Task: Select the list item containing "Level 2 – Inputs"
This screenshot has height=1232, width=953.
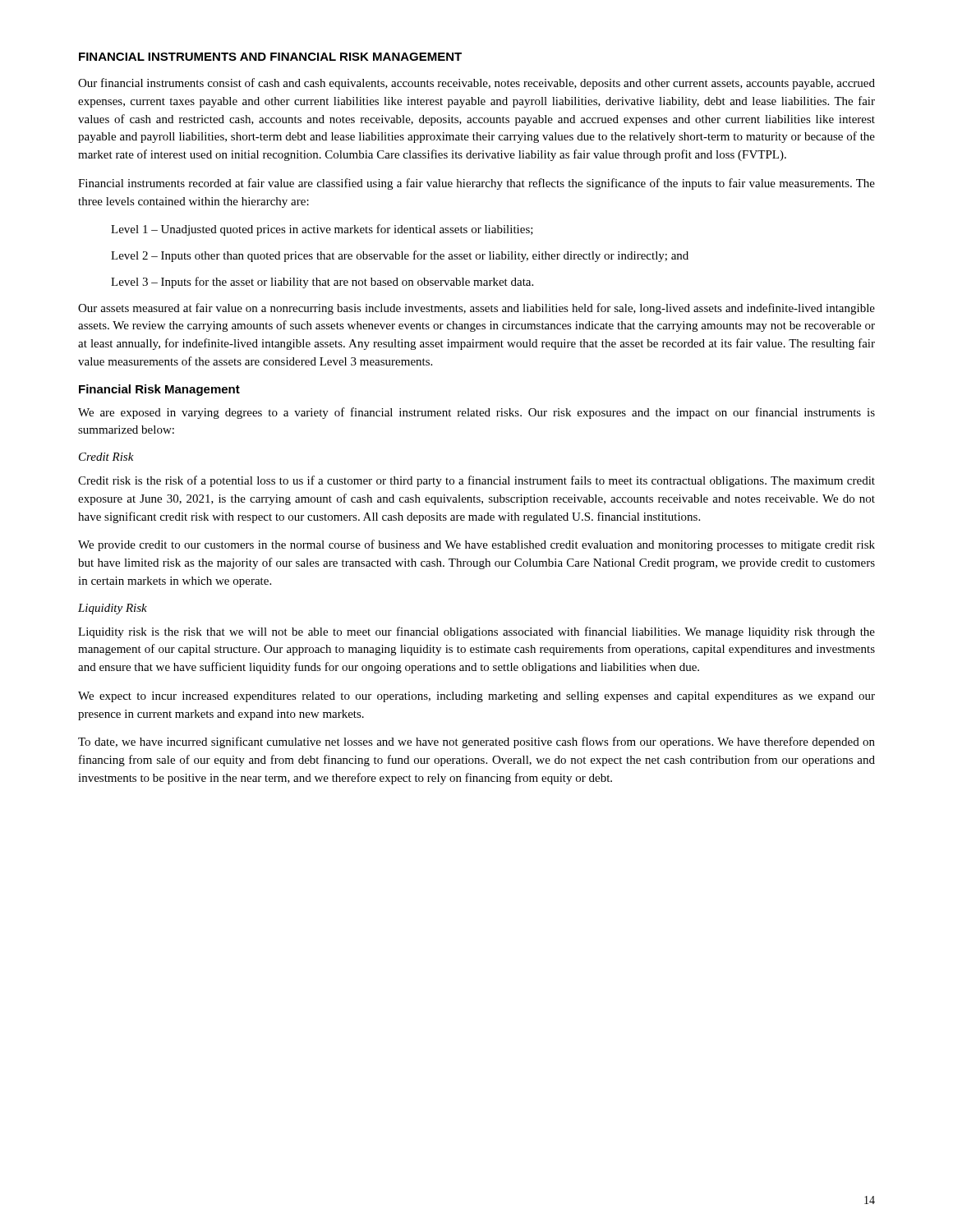Action: tap(400, 255)
